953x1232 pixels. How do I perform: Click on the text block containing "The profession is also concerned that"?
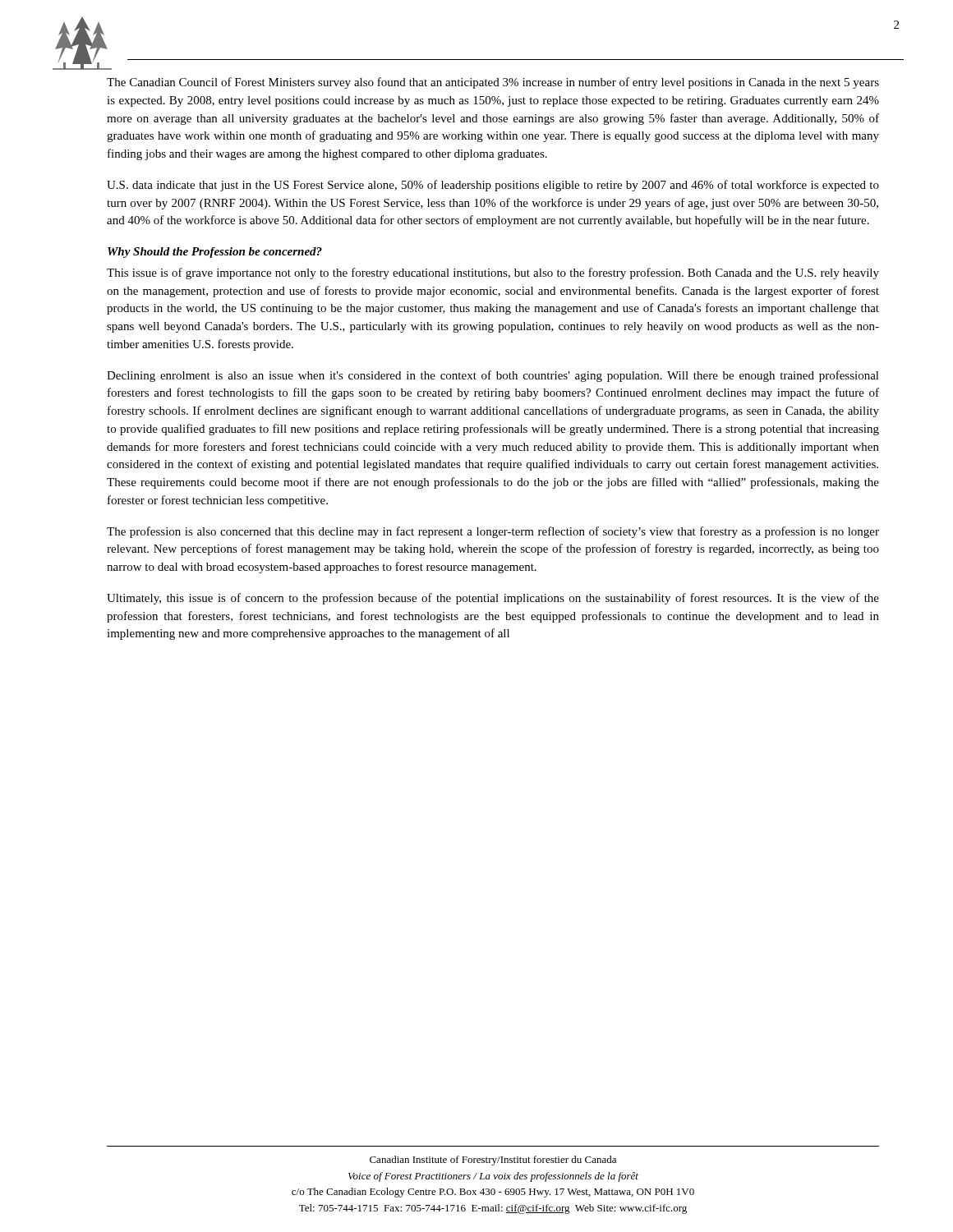point(493,549)
